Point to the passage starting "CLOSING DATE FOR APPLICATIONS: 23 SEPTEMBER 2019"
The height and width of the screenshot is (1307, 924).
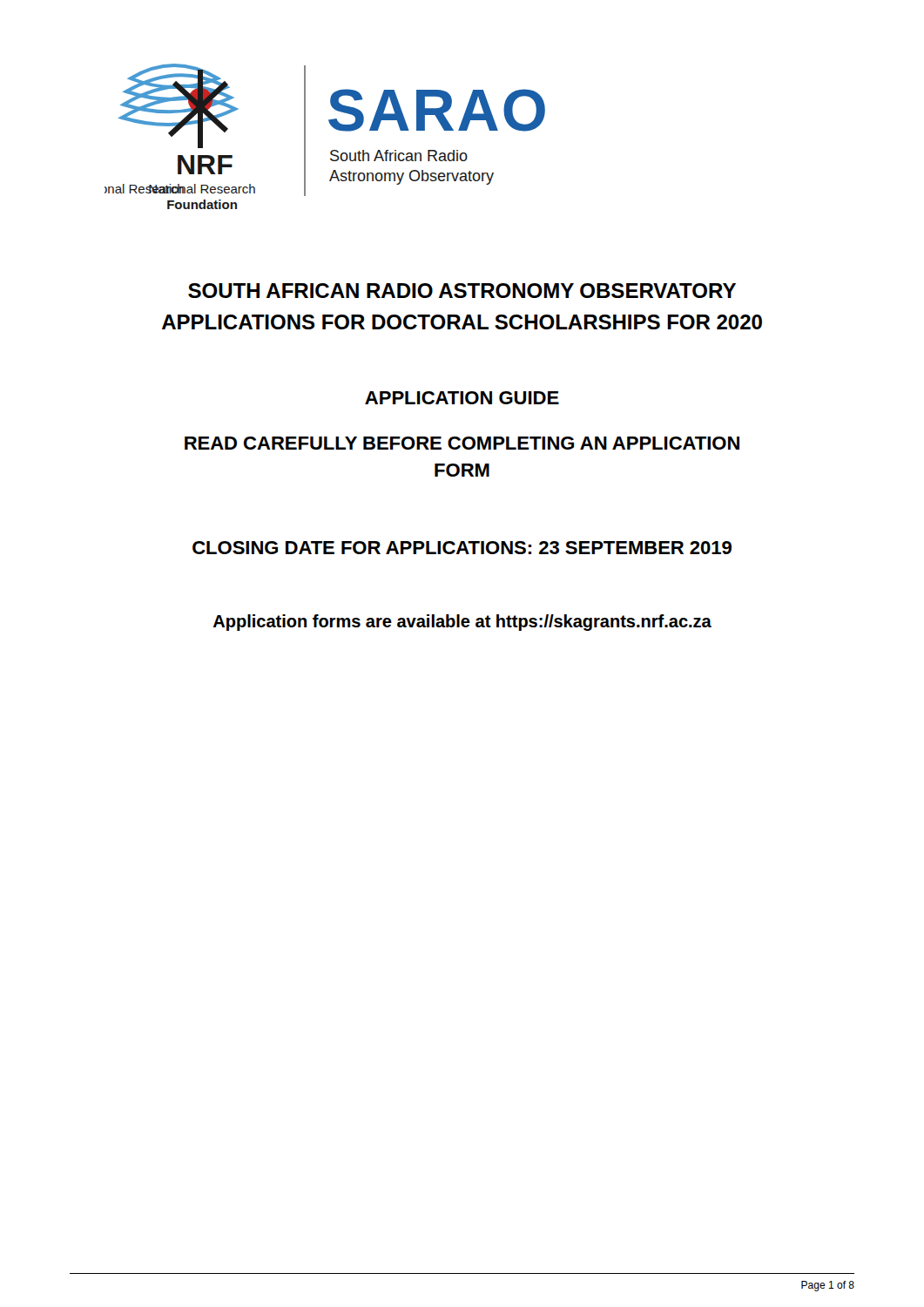point(462,547)
